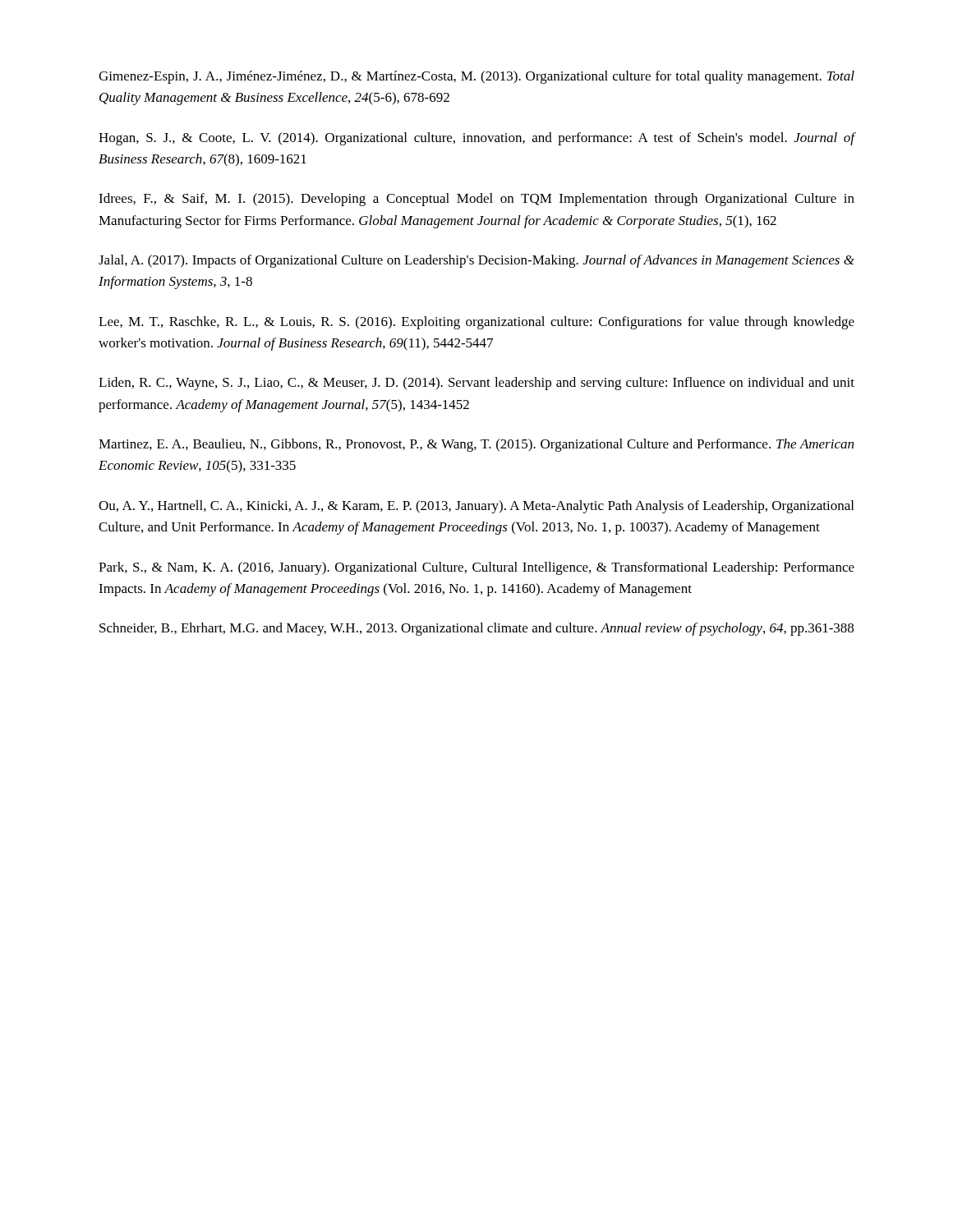This screenshot has width=953, height=1232.
Task: Locate the block starting "Lee, M. T., Raschke, R. L., & Louis,"
Action: click(476, 332)
